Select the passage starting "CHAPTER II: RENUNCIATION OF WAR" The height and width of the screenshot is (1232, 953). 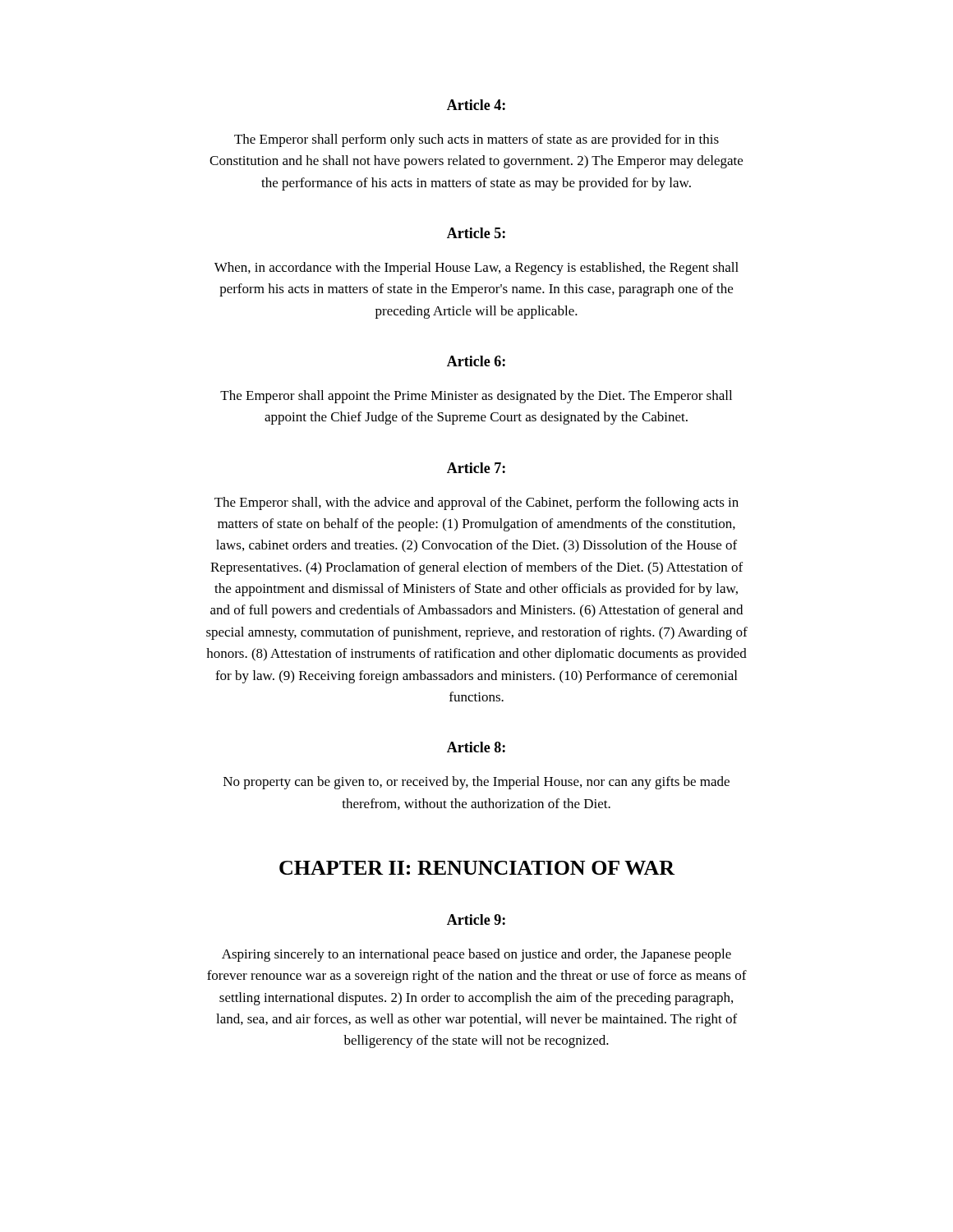pos(476,868)
